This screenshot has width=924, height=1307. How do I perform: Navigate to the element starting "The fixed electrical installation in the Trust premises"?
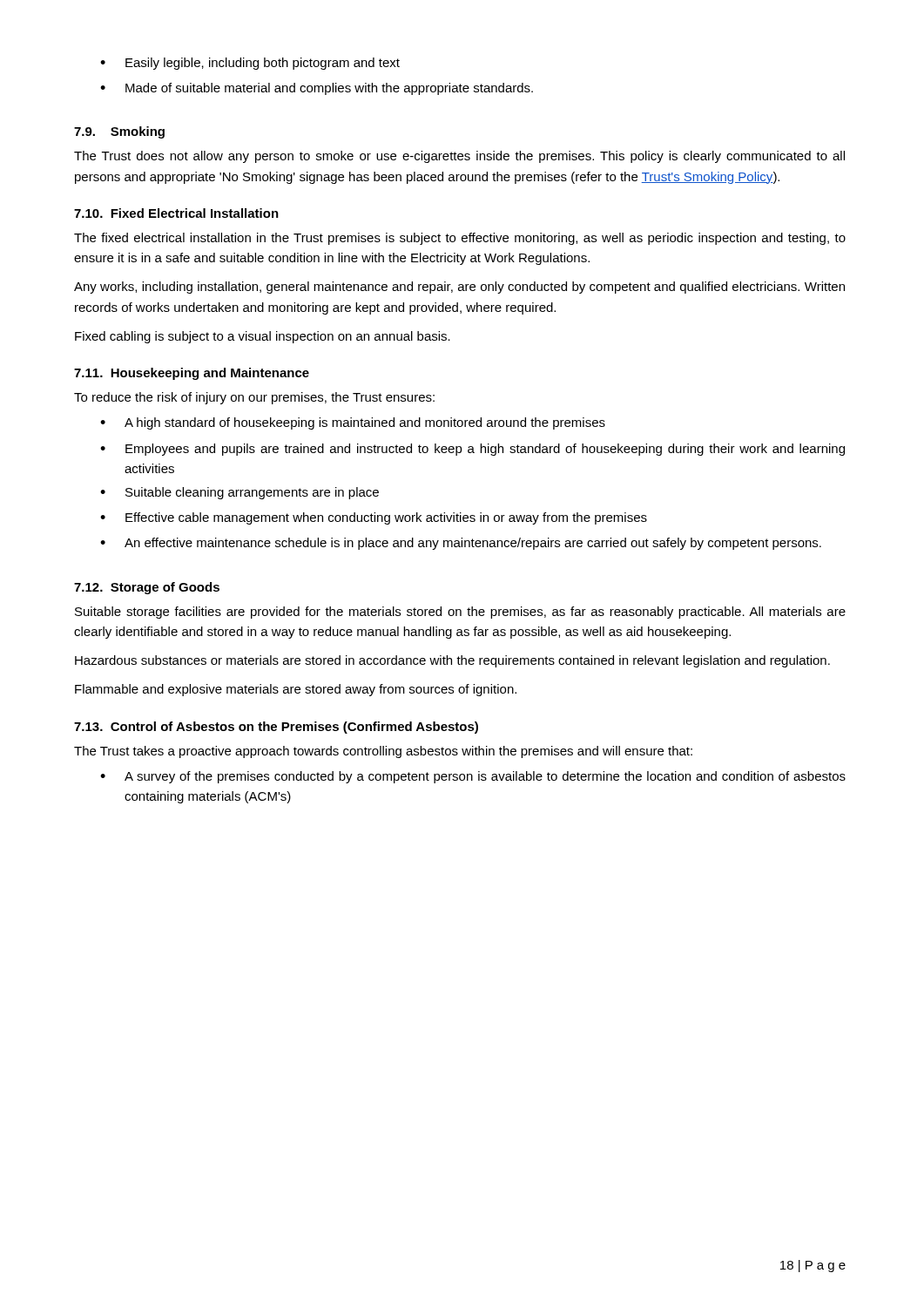coord(460,247)
